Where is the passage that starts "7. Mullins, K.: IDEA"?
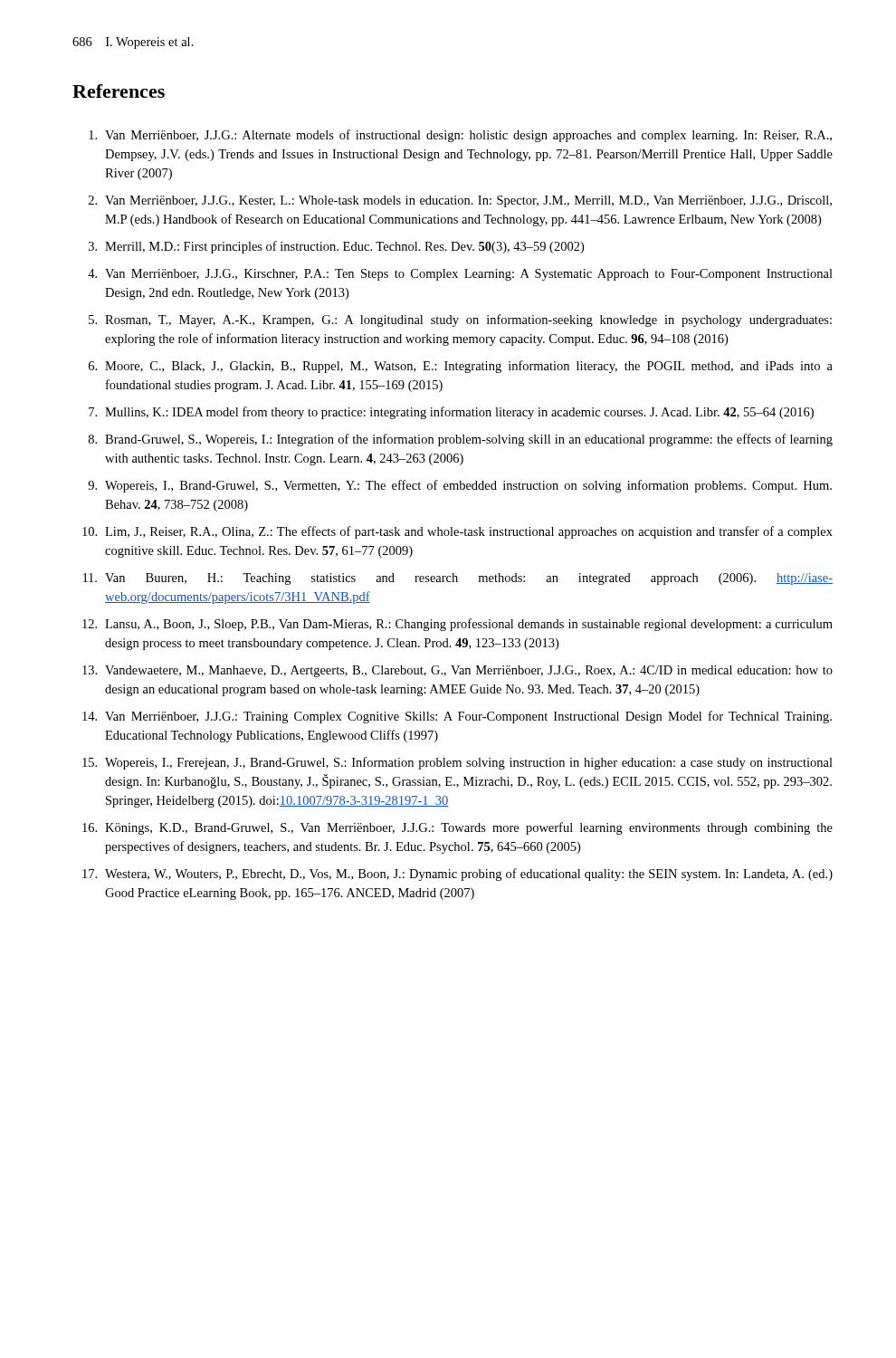 pyautogui.click(x=453, y=412)
